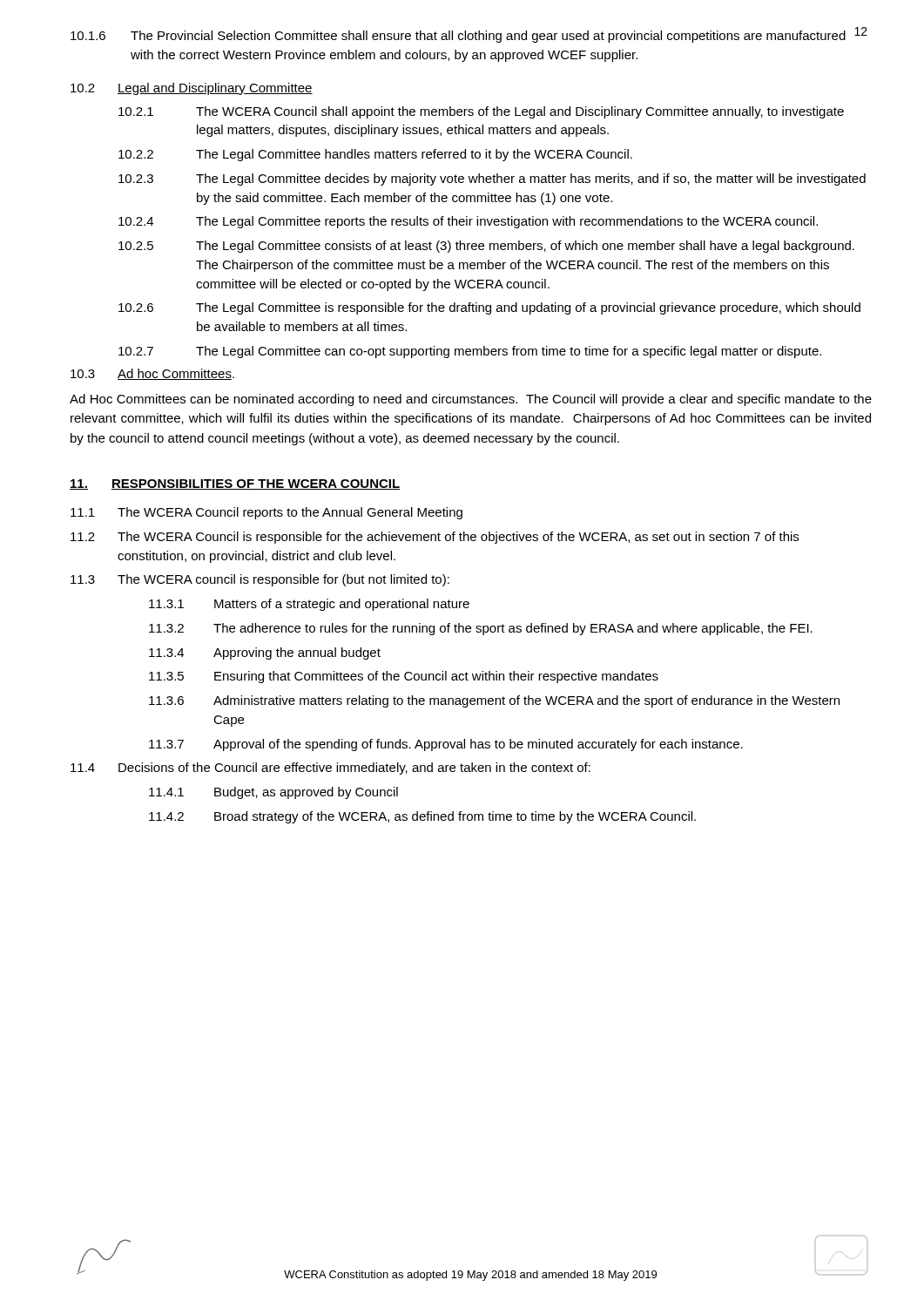
Task: Select the text starting "11.3.4 Approving the"
Action: point(264,652)
